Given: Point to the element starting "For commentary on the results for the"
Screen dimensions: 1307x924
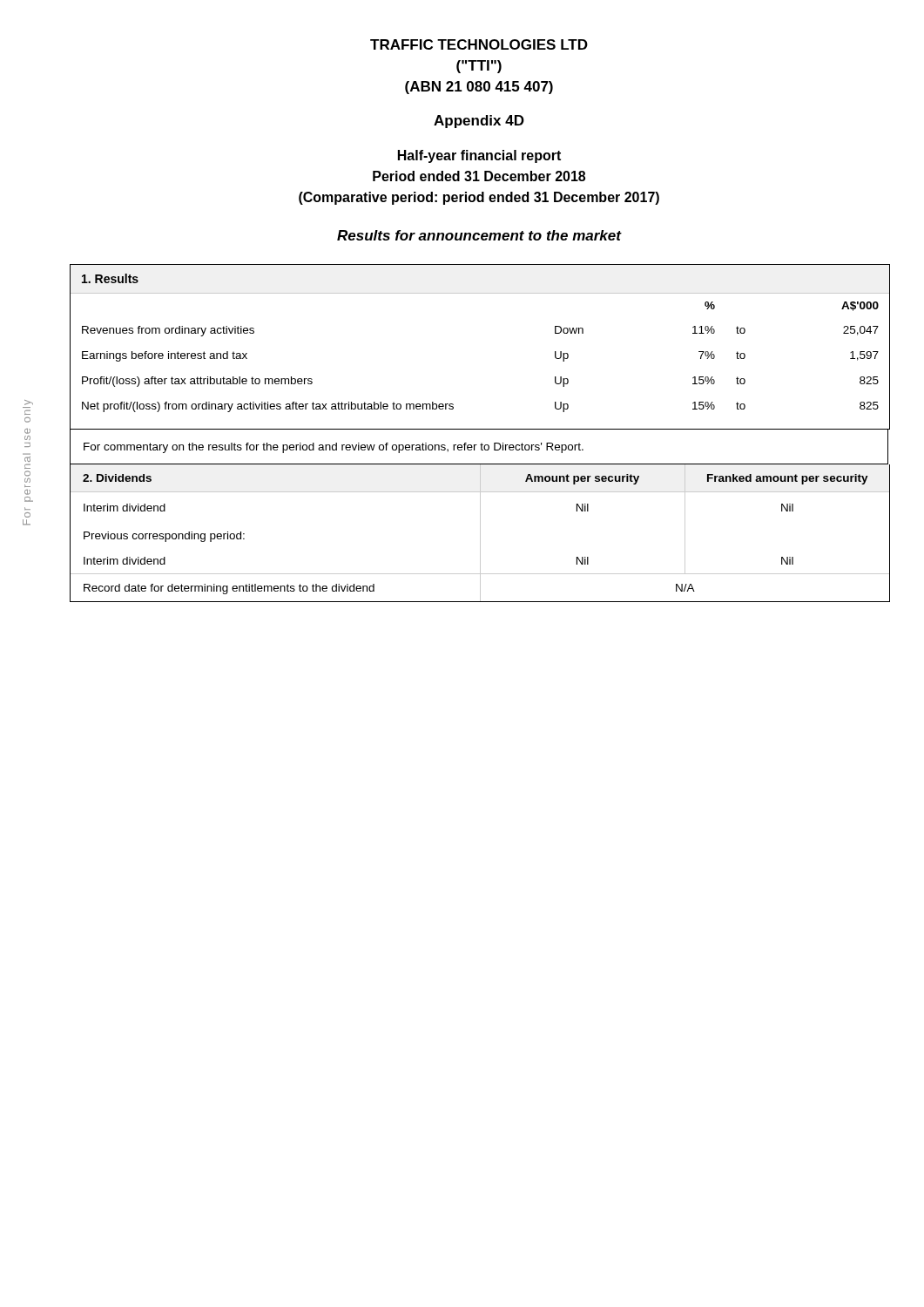Looking at the screenshot, I should tap(333, 447).
